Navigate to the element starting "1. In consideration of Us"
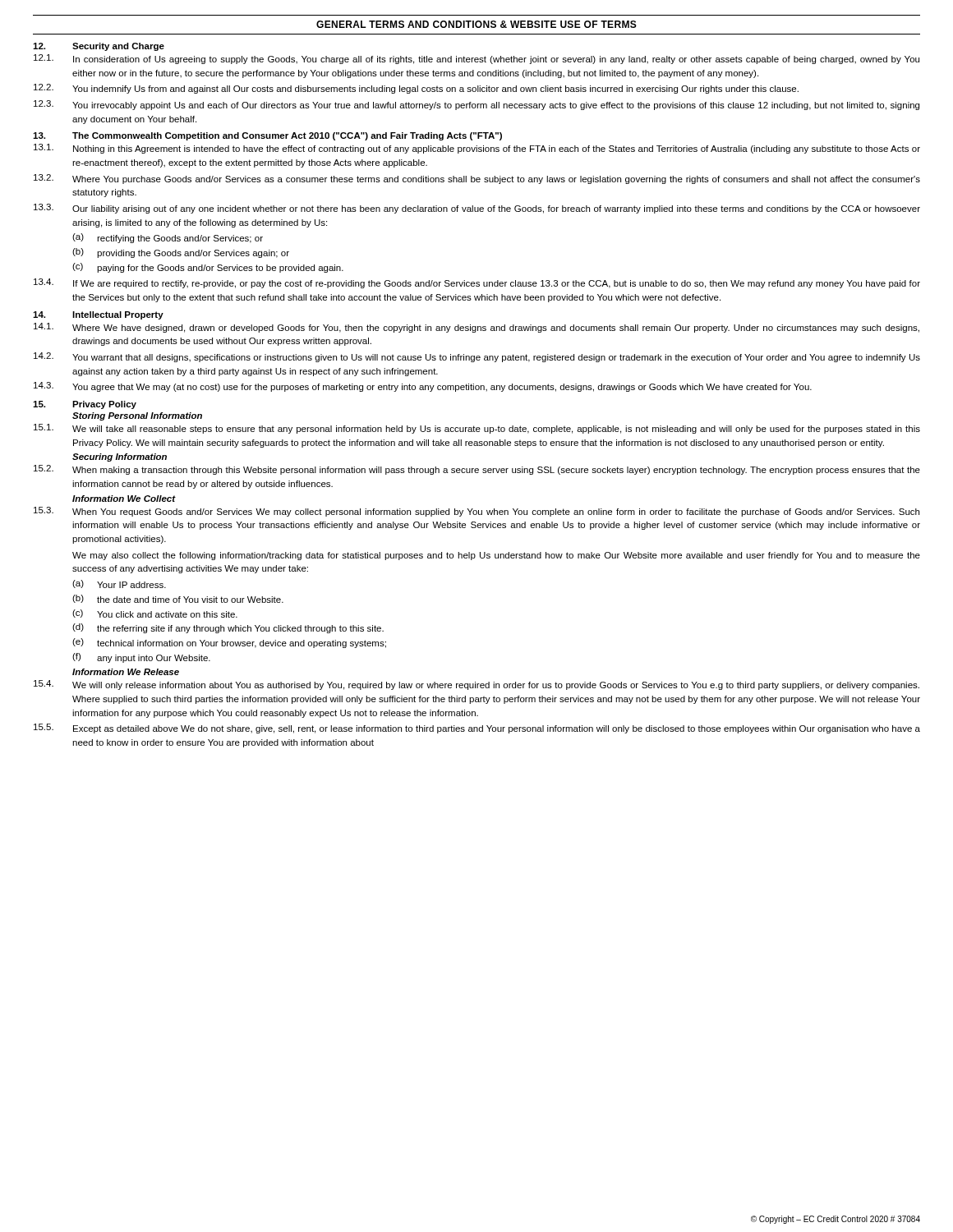The width and height of the screenshot is (953, 1232). 476,66
